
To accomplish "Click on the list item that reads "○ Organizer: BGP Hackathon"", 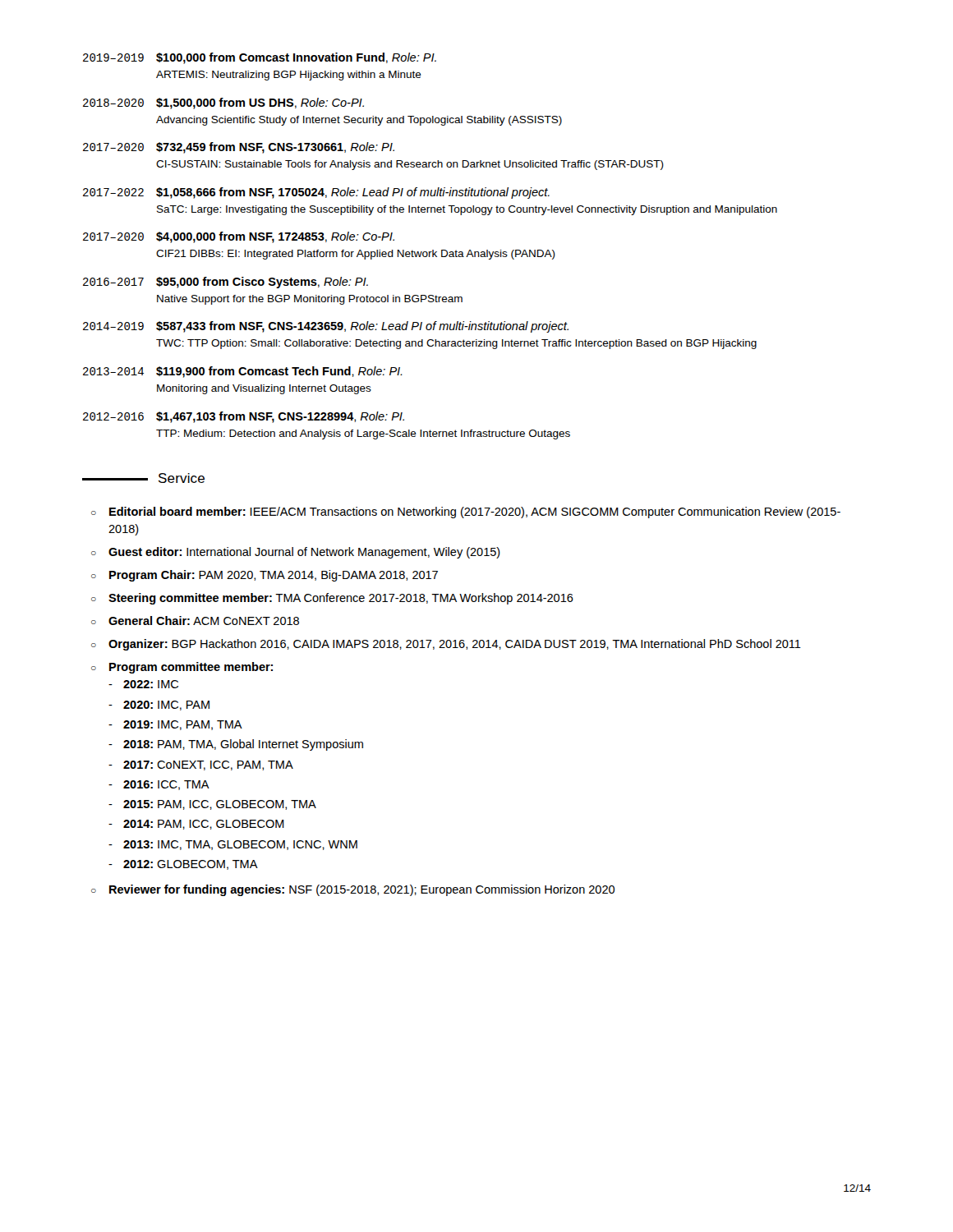I will 481,645.
